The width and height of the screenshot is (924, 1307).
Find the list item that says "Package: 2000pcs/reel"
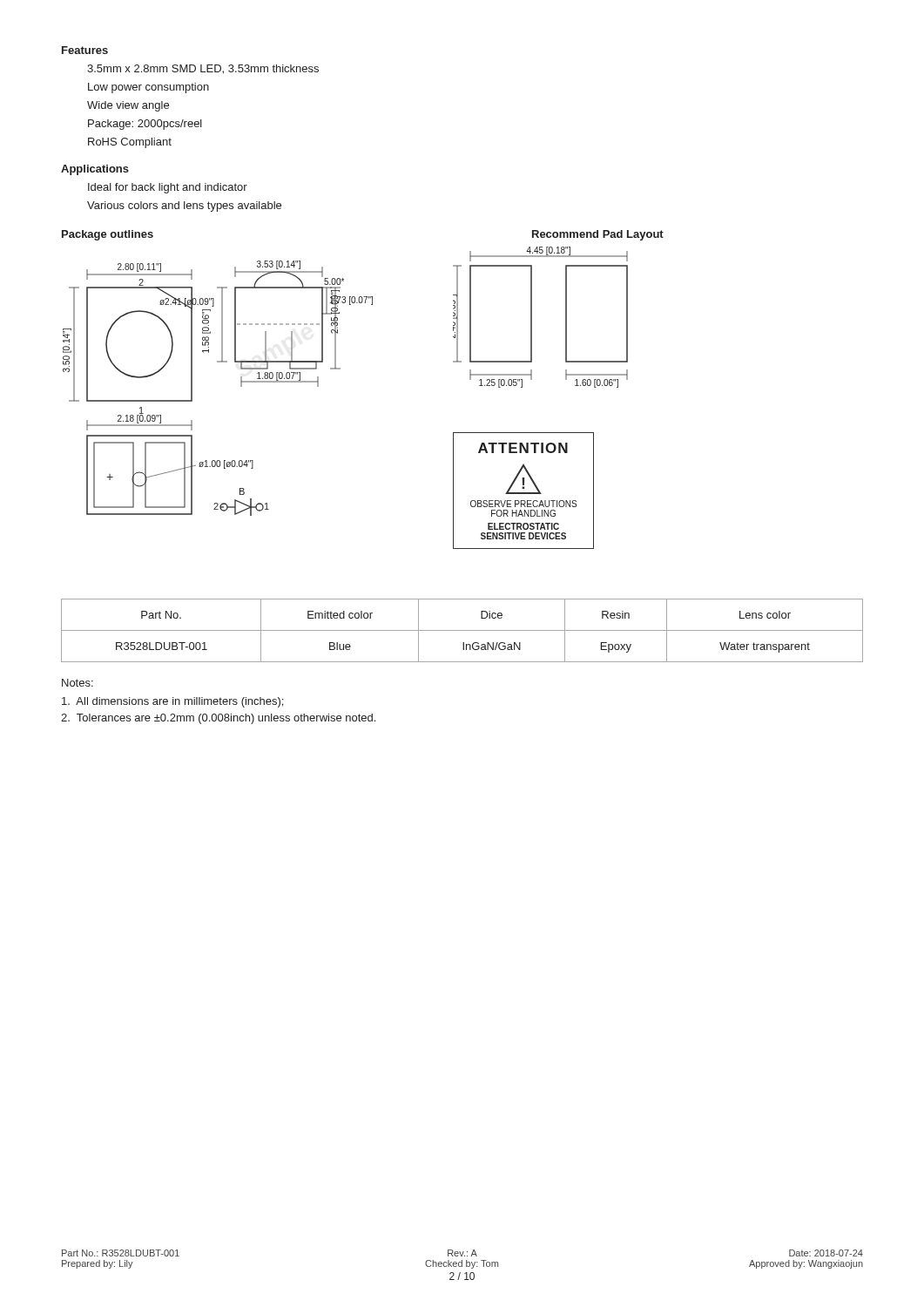click(x=145, y=123)
